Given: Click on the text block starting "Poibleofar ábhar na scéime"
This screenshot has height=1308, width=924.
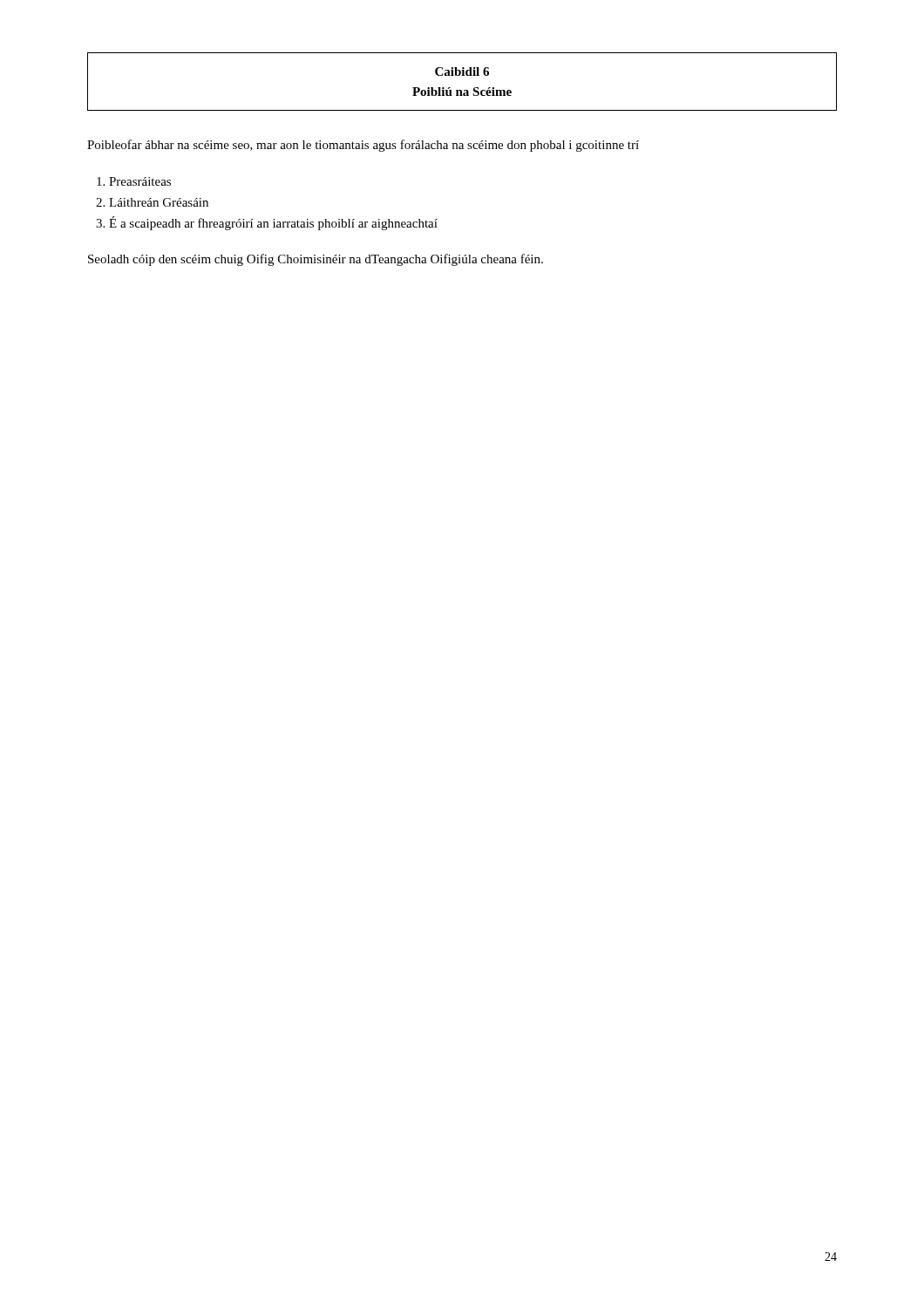Looking at the screenshot, I should click(363, 145).
